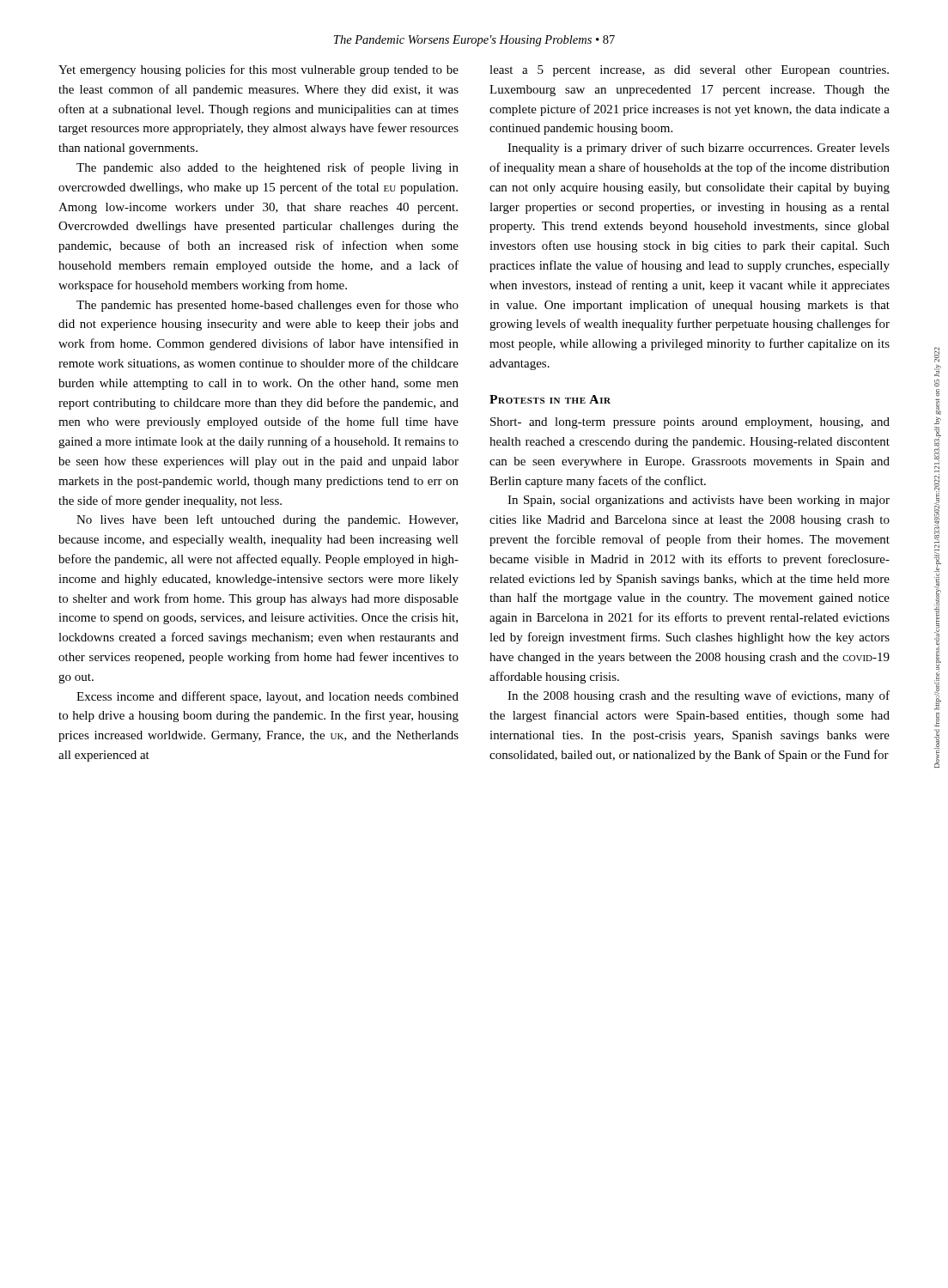Click the passage that begins "Short- and long-term pressure points around employment,"
Viewport: 948px width, 1288px height.
690,589
